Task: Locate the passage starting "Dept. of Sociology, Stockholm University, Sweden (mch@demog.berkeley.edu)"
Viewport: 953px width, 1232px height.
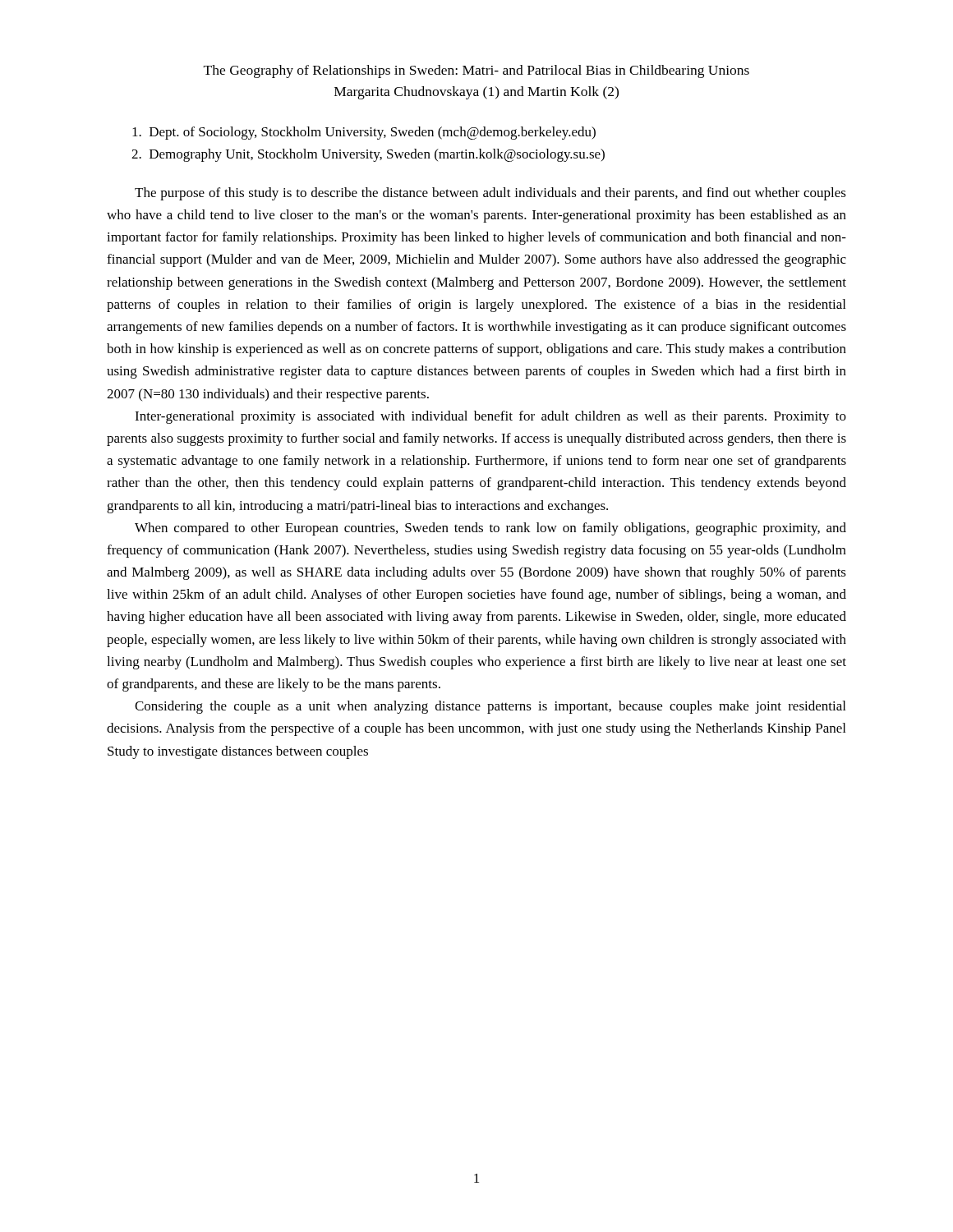Action: click(364, 131)
